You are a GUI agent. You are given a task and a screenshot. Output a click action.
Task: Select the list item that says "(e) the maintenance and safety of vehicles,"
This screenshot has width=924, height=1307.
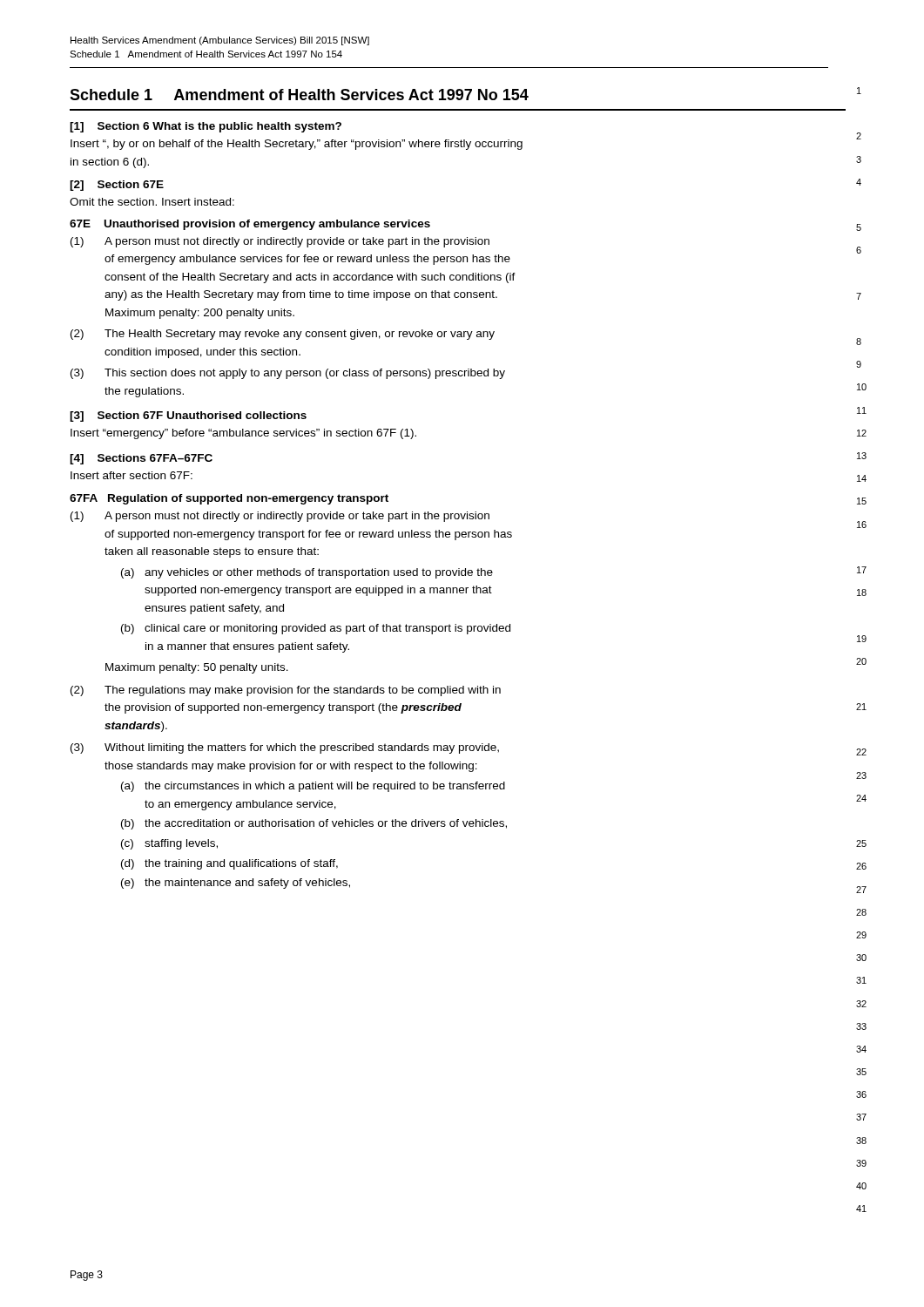236,884
